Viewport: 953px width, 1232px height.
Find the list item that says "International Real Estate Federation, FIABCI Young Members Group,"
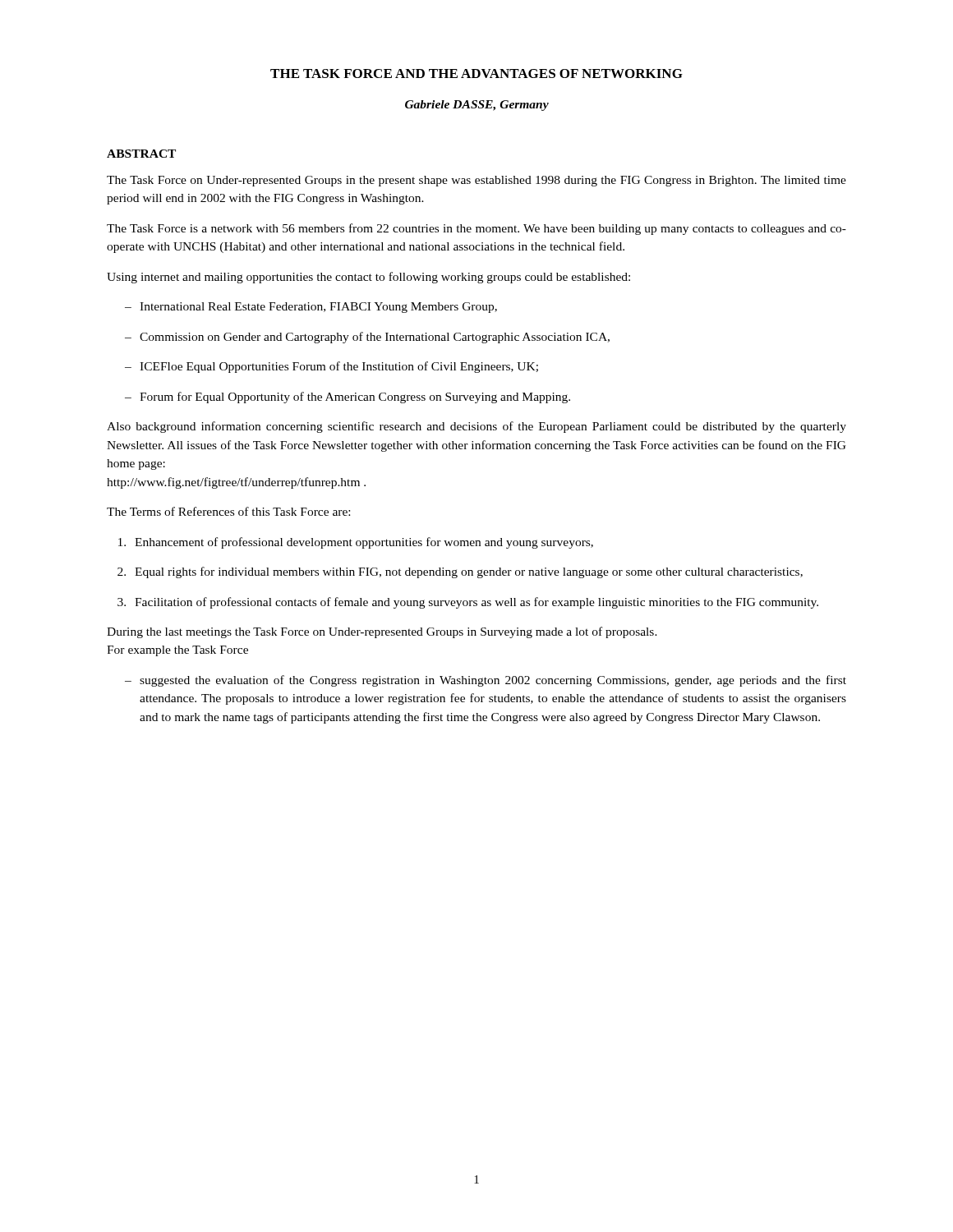(x=476, y=307)
